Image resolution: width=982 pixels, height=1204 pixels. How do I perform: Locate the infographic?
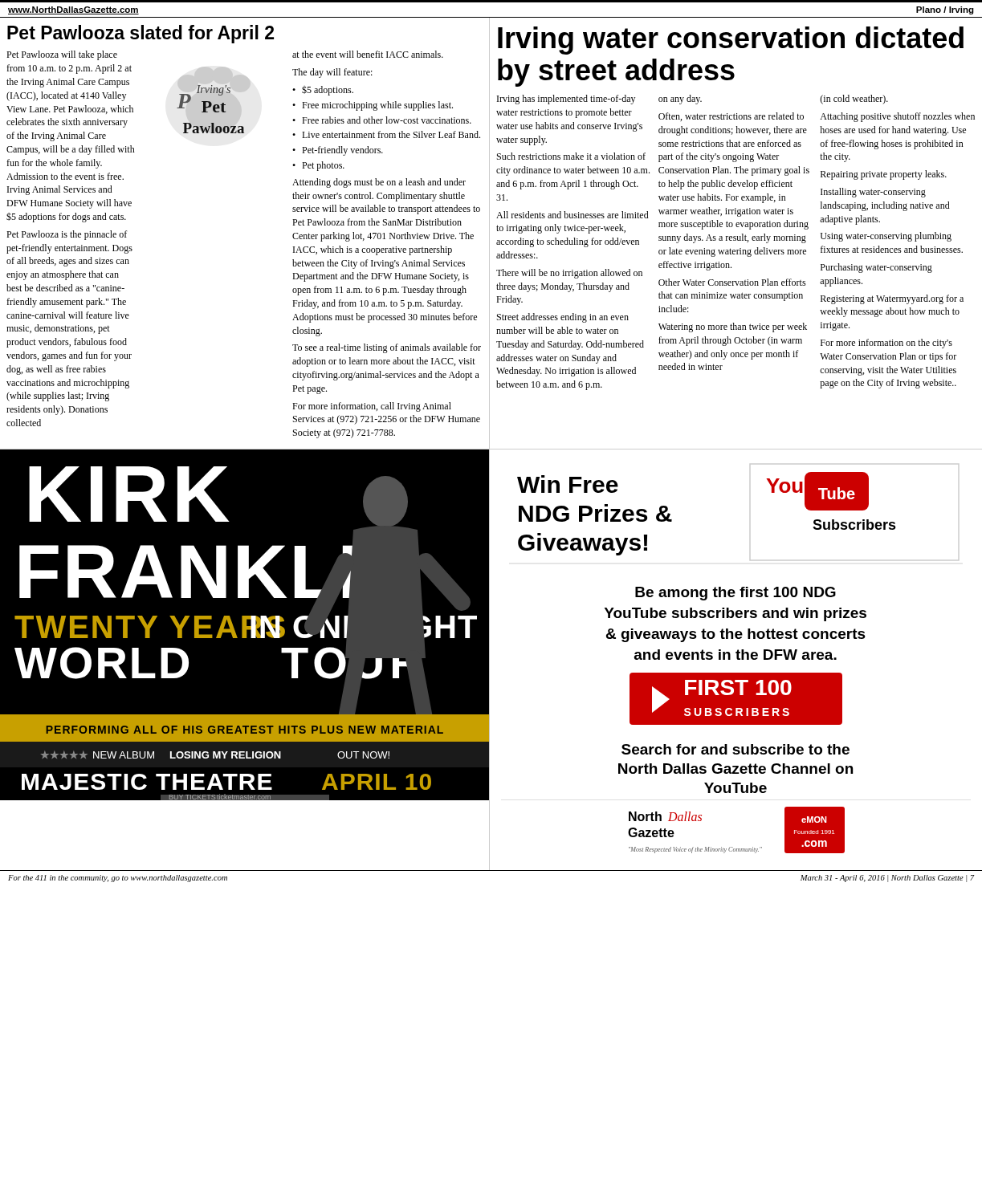[x=736, y=660]
